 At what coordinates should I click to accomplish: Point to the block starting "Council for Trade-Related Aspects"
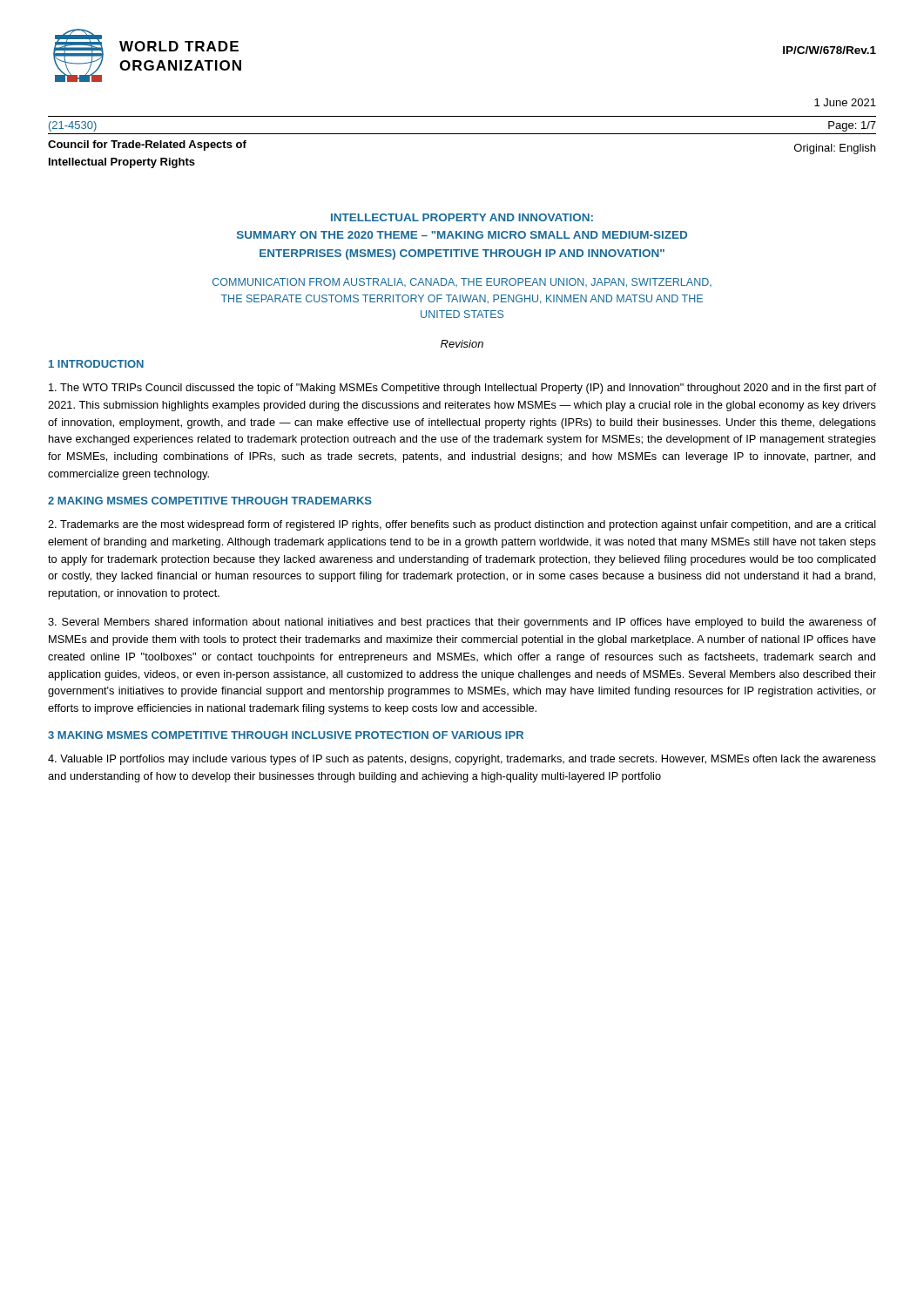tap(147, 153)
